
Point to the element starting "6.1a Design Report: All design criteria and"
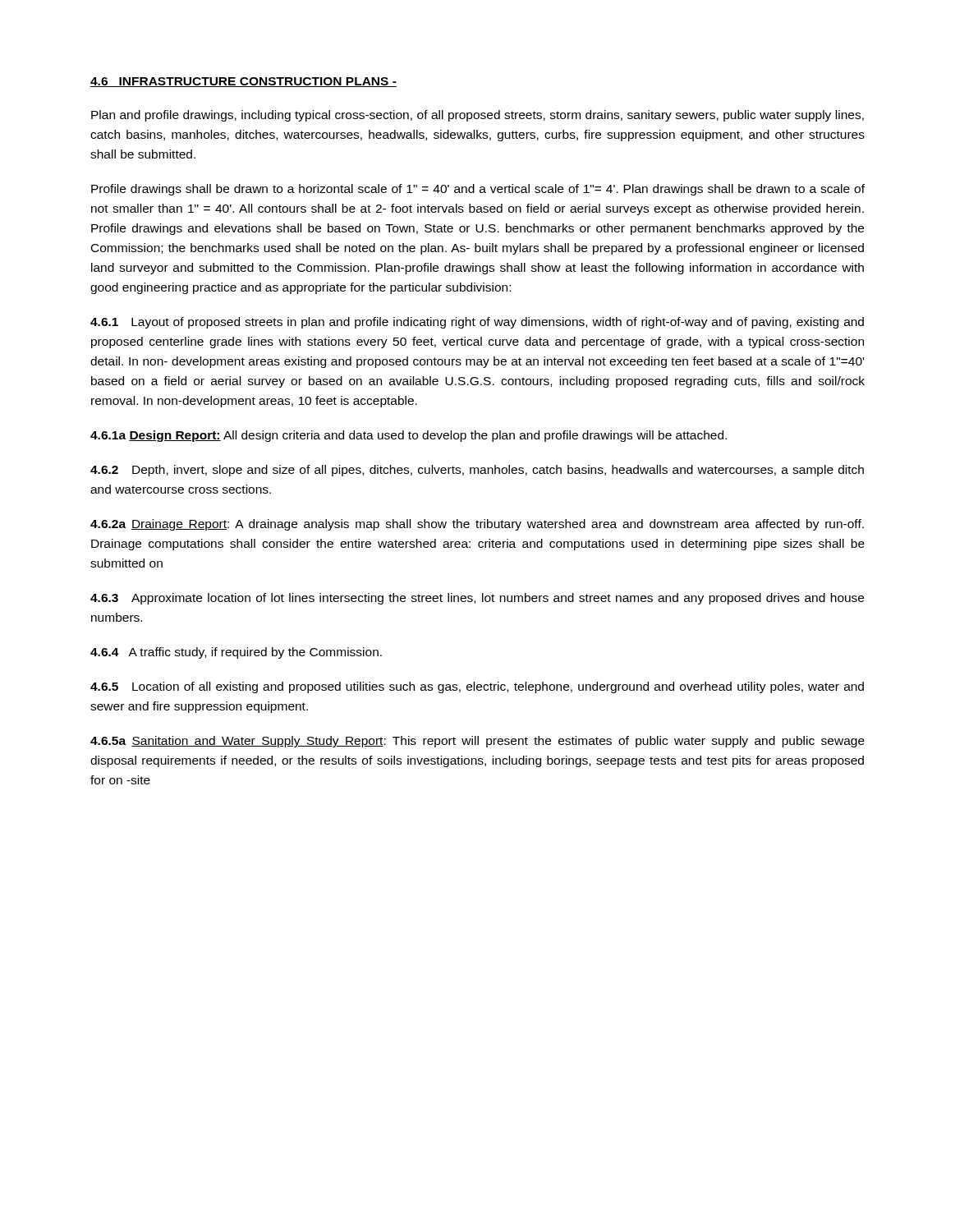(x=409, y=435)
